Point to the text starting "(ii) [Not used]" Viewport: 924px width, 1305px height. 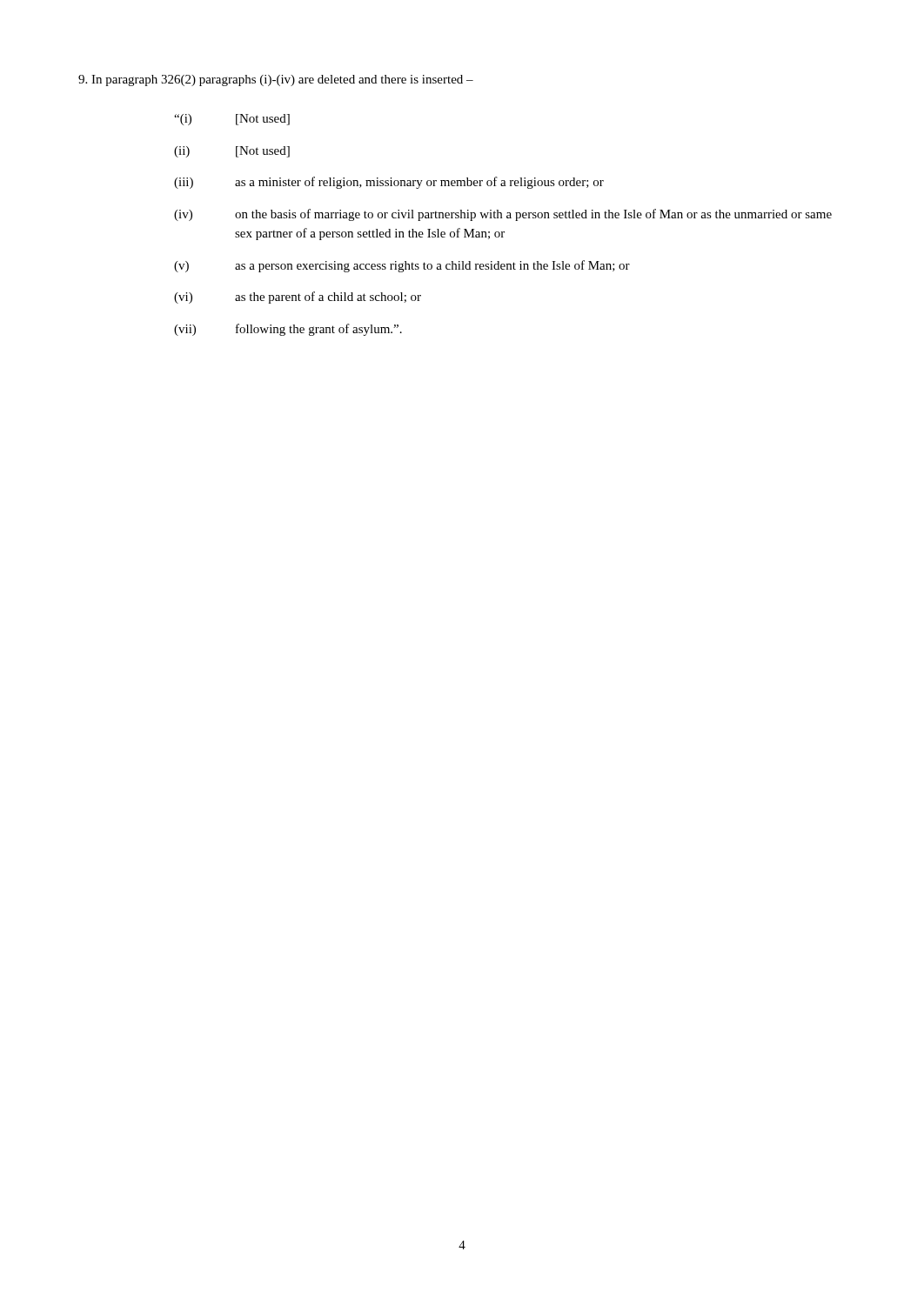pos(232,152)
